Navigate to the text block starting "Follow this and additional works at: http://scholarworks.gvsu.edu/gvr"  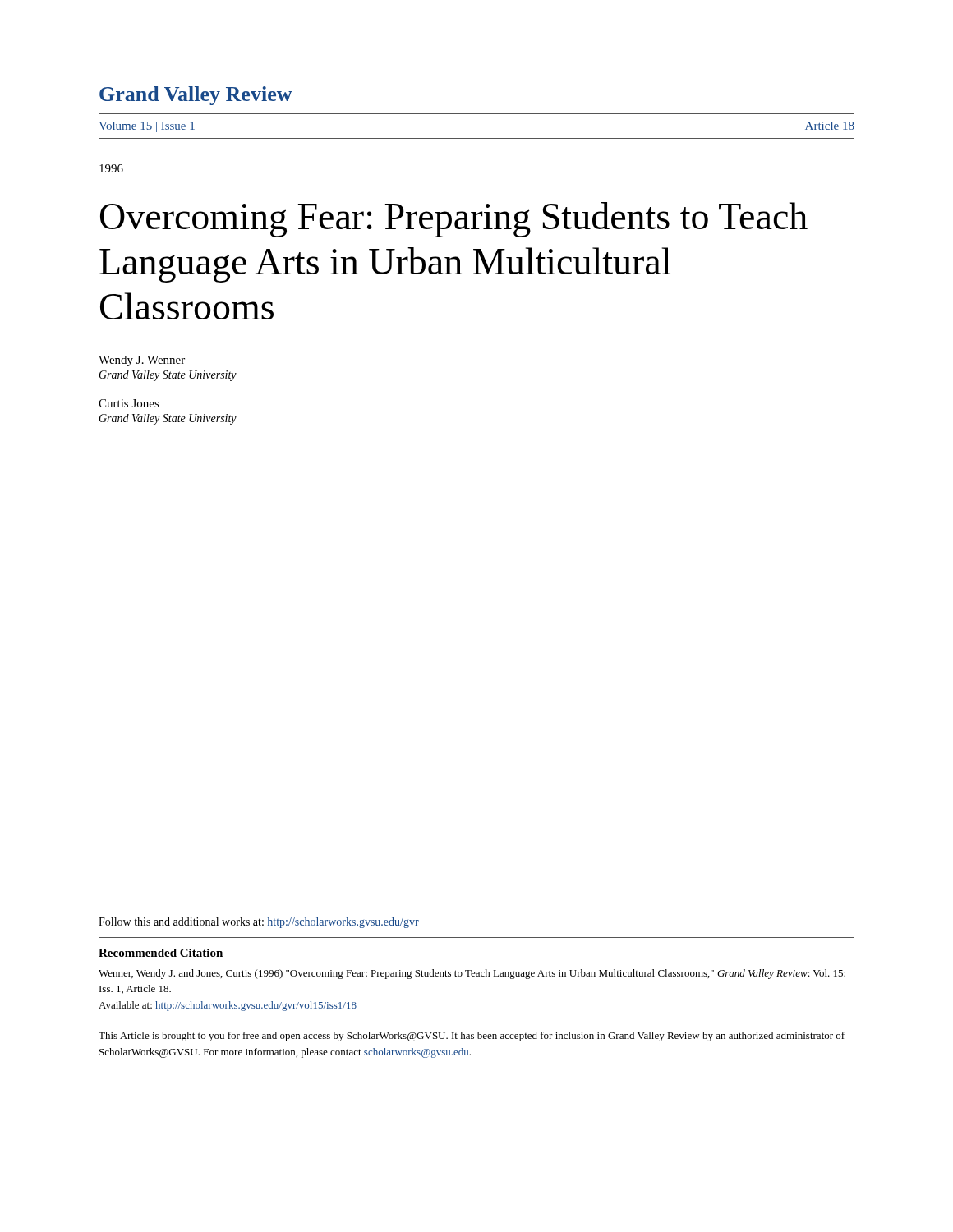click(259, 923)
